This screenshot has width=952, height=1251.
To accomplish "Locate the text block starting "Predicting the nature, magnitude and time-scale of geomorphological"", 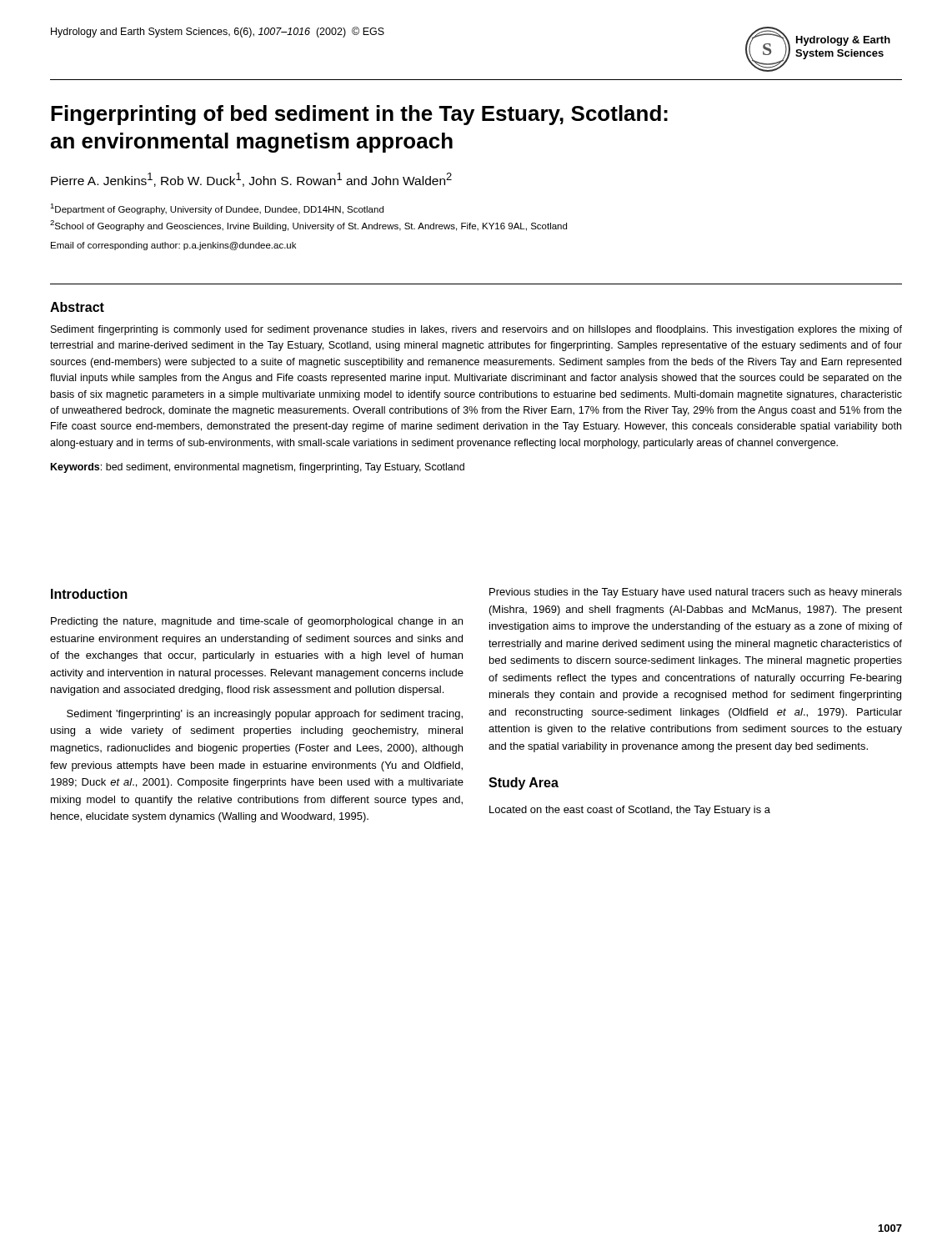I will tap(257, 719).
